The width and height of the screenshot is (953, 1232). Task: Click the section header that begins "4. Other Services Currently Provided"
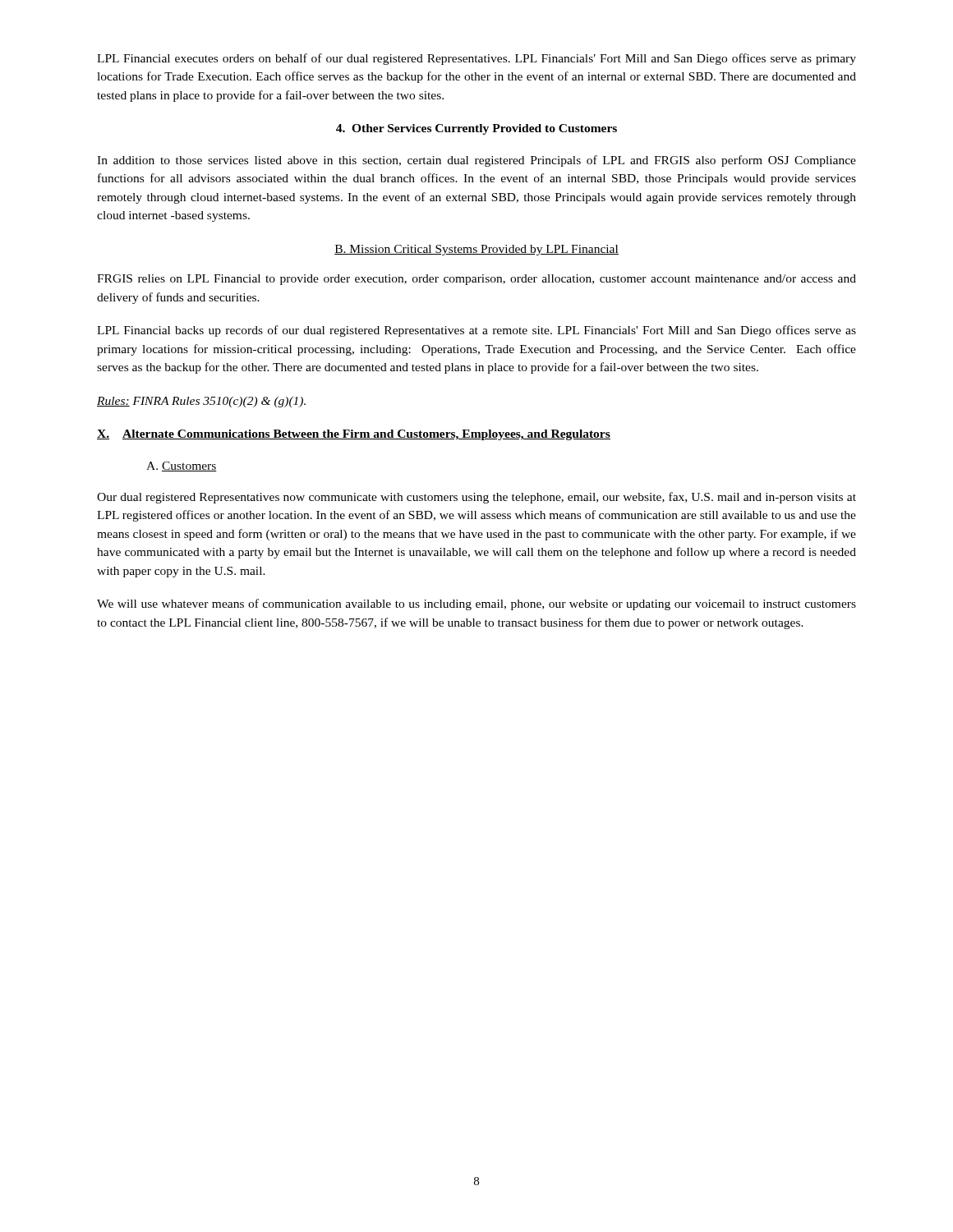(476, 128)
